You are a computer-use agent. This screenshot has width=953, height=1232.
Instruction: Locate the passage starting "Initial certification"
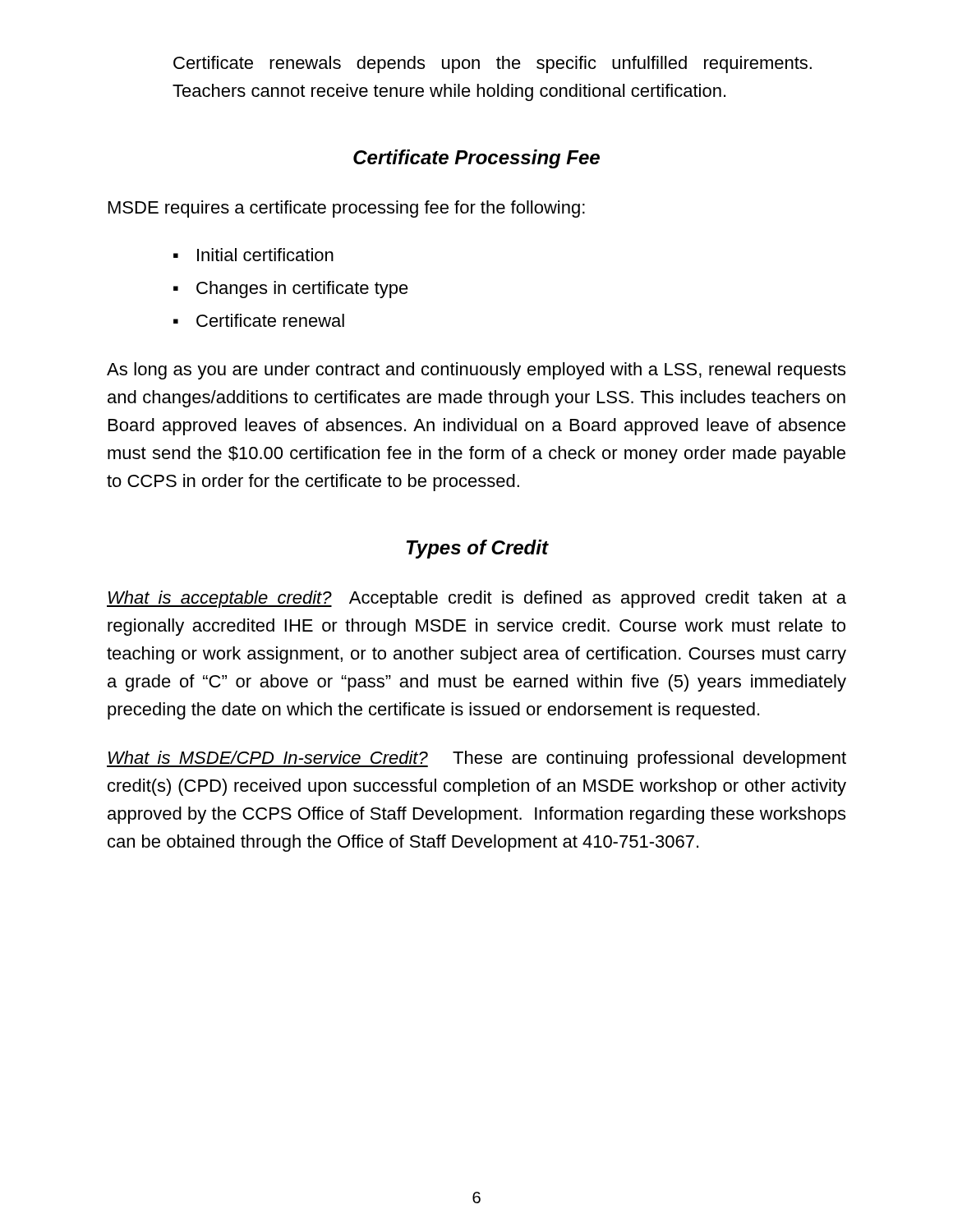265,255
